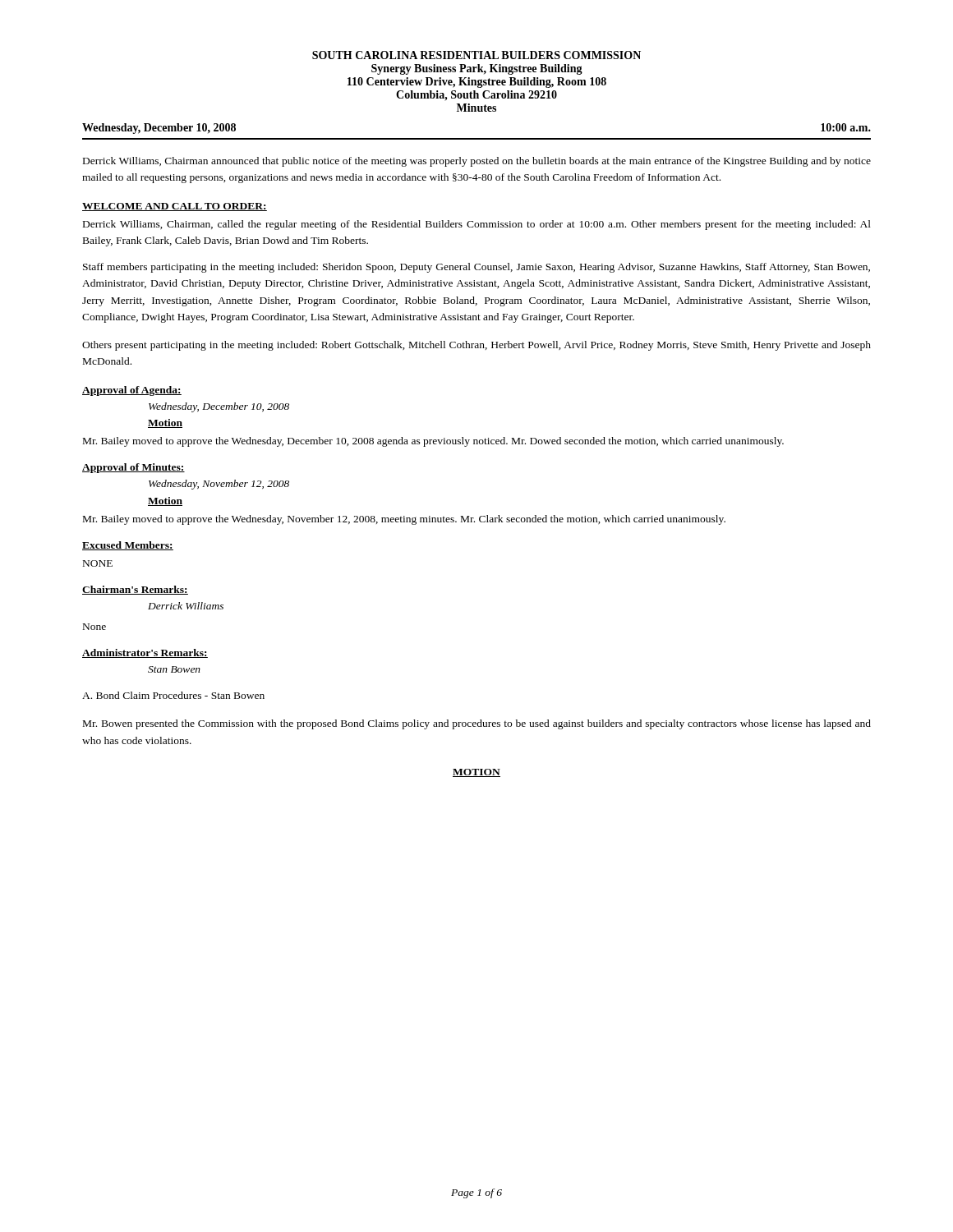Select the text block that reads "Others present participating in the meeting included: Robert"
Image resolution: width=953 pixels, height=1232 pixels.
tap(476, 353)
